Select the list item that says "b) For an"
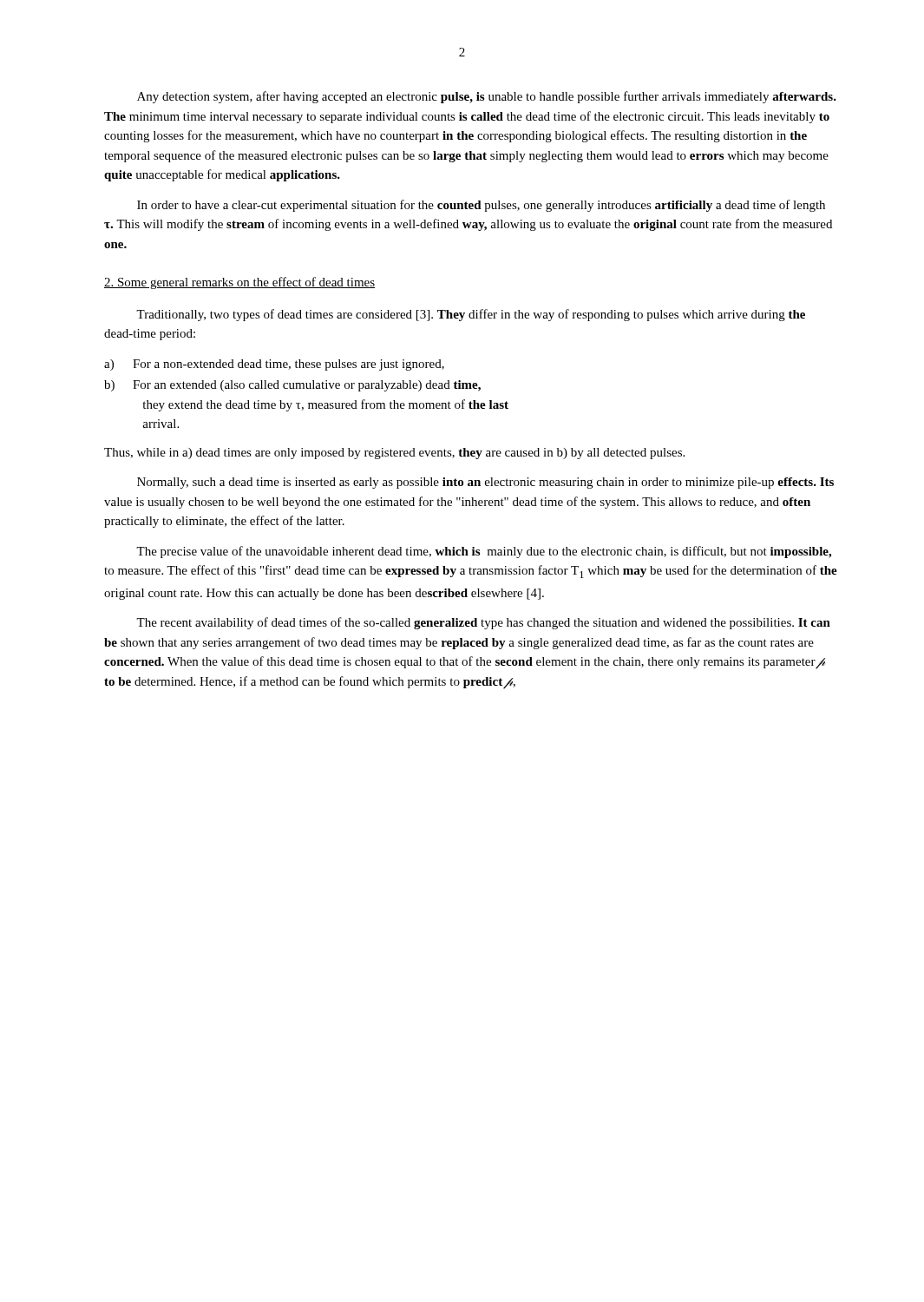 pos(471,404)
